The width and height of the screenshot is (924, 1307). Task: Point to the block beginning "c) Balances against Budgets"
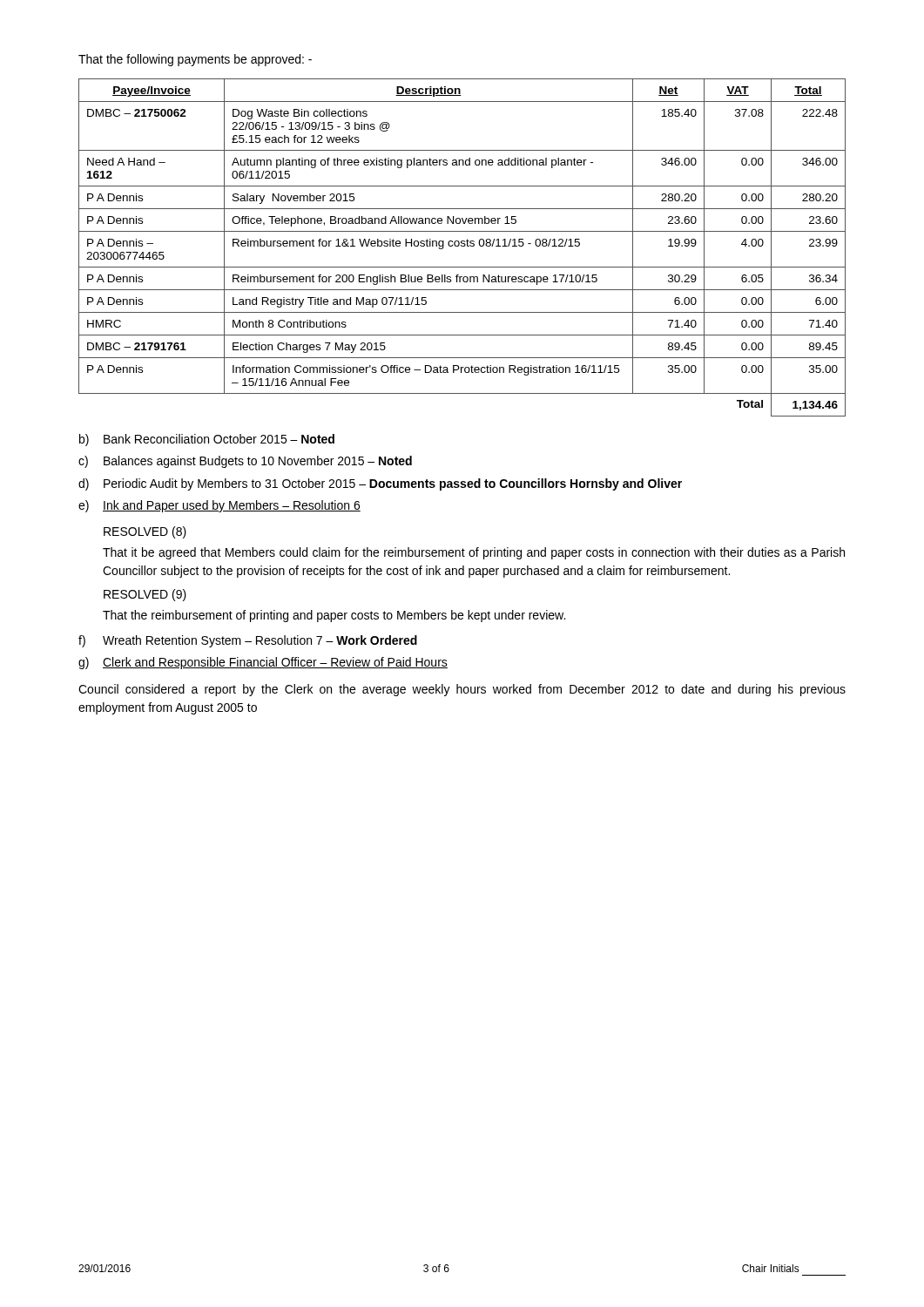click(x=245, y=462)
